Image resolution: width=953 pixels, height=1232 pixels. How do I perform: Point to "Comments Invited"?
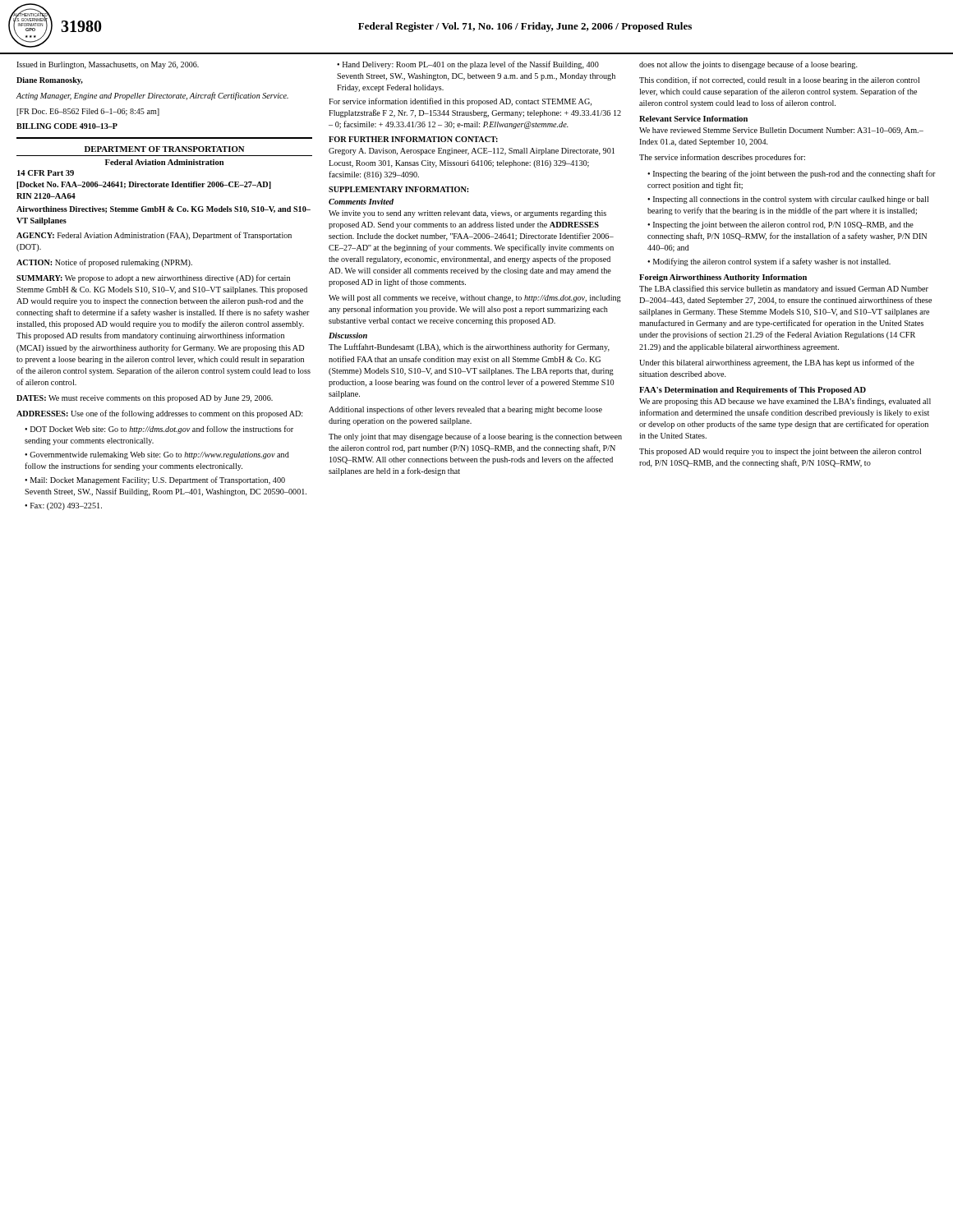[x=361, y=201]
